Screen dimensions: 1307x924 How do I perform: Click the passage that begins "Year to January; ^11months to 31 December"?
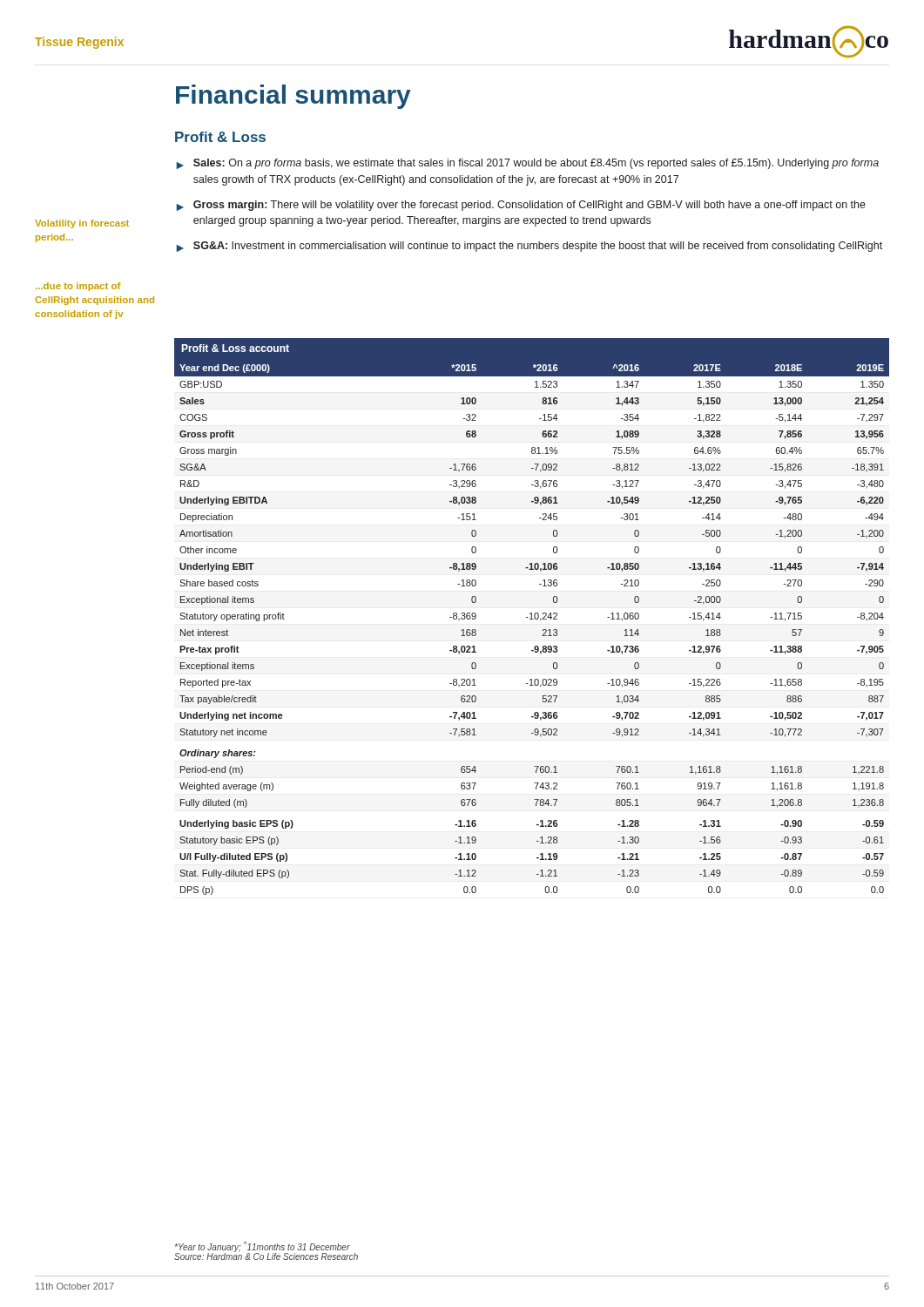[266, 1251]
